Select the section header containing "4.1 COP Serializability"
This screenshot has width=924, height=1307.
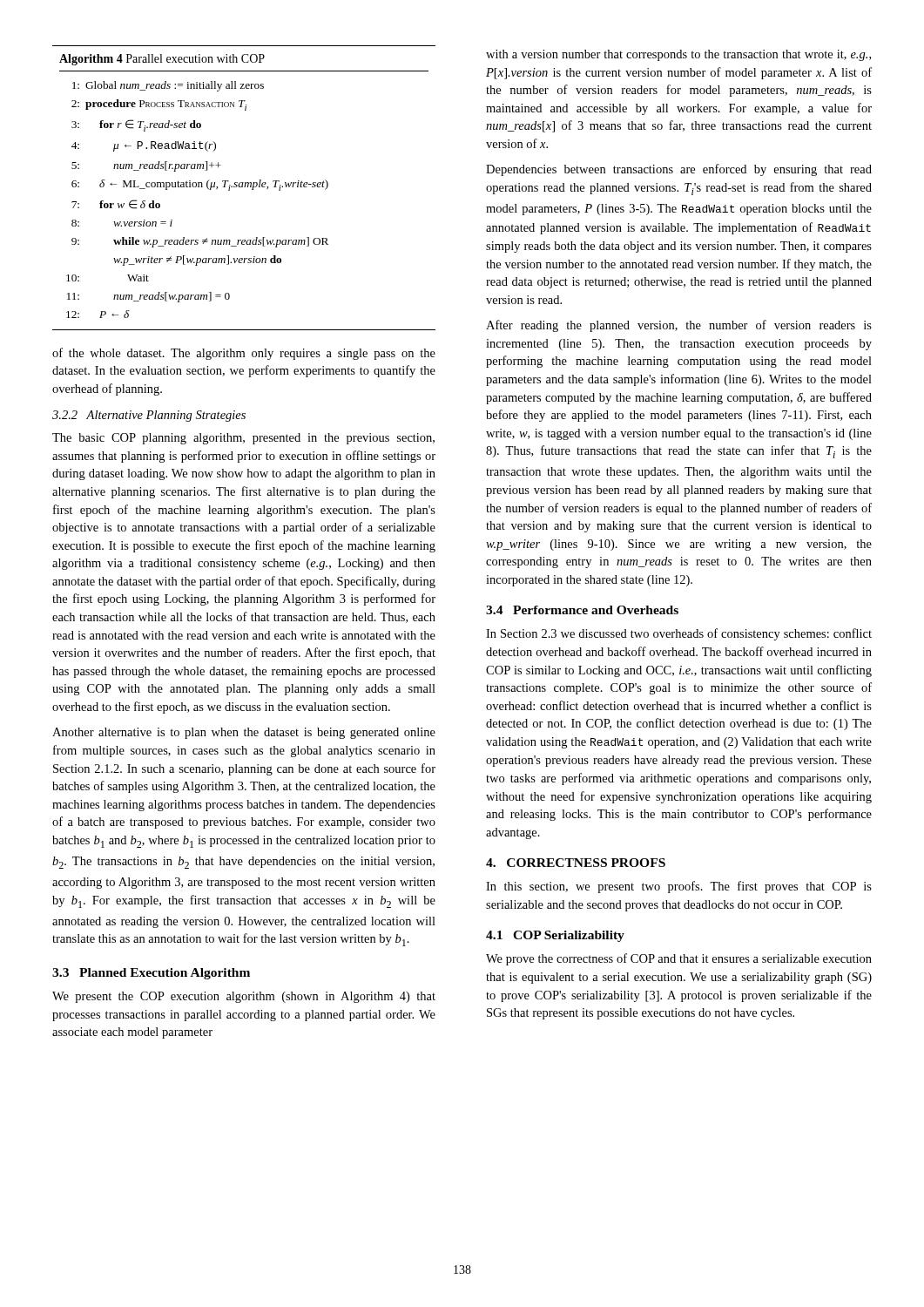point(555,935)
